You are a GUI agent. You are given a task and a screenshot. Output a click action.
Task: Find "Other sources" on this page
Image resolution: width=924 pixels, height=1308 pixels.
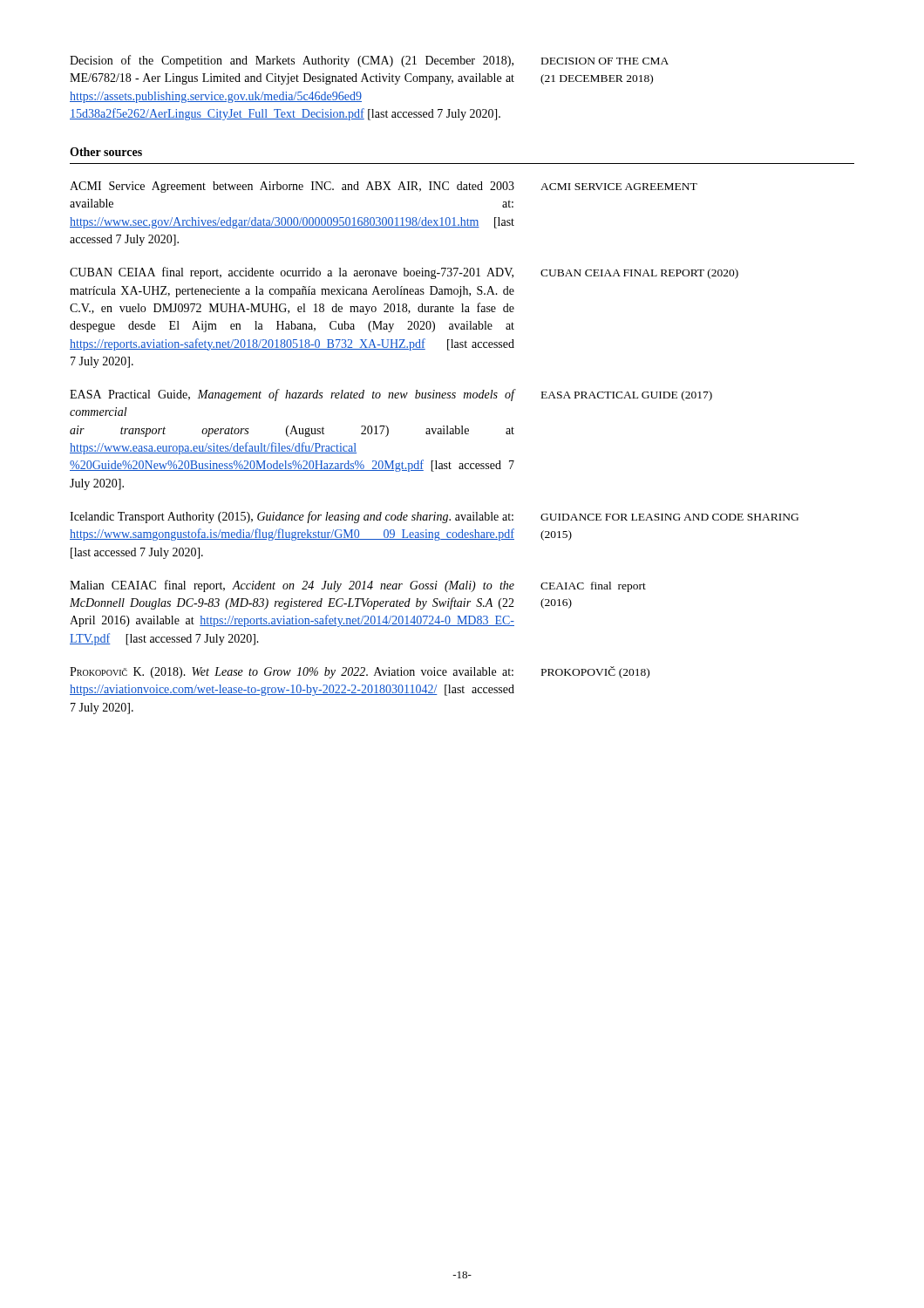(106, 152)
